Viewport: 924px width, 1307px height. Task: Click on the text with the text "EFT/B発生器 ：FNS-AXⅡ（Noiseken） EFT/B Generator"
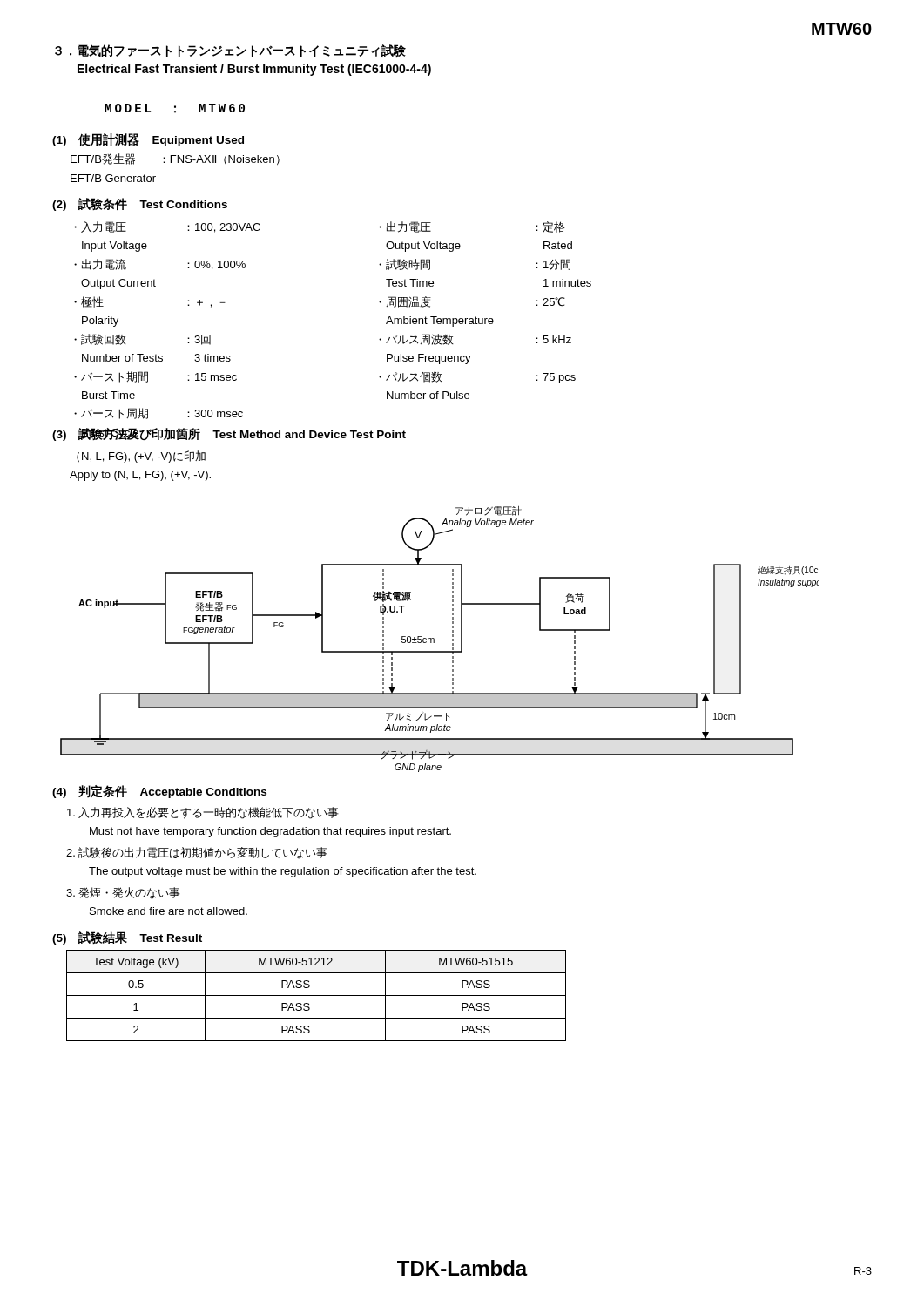point(178,169)
